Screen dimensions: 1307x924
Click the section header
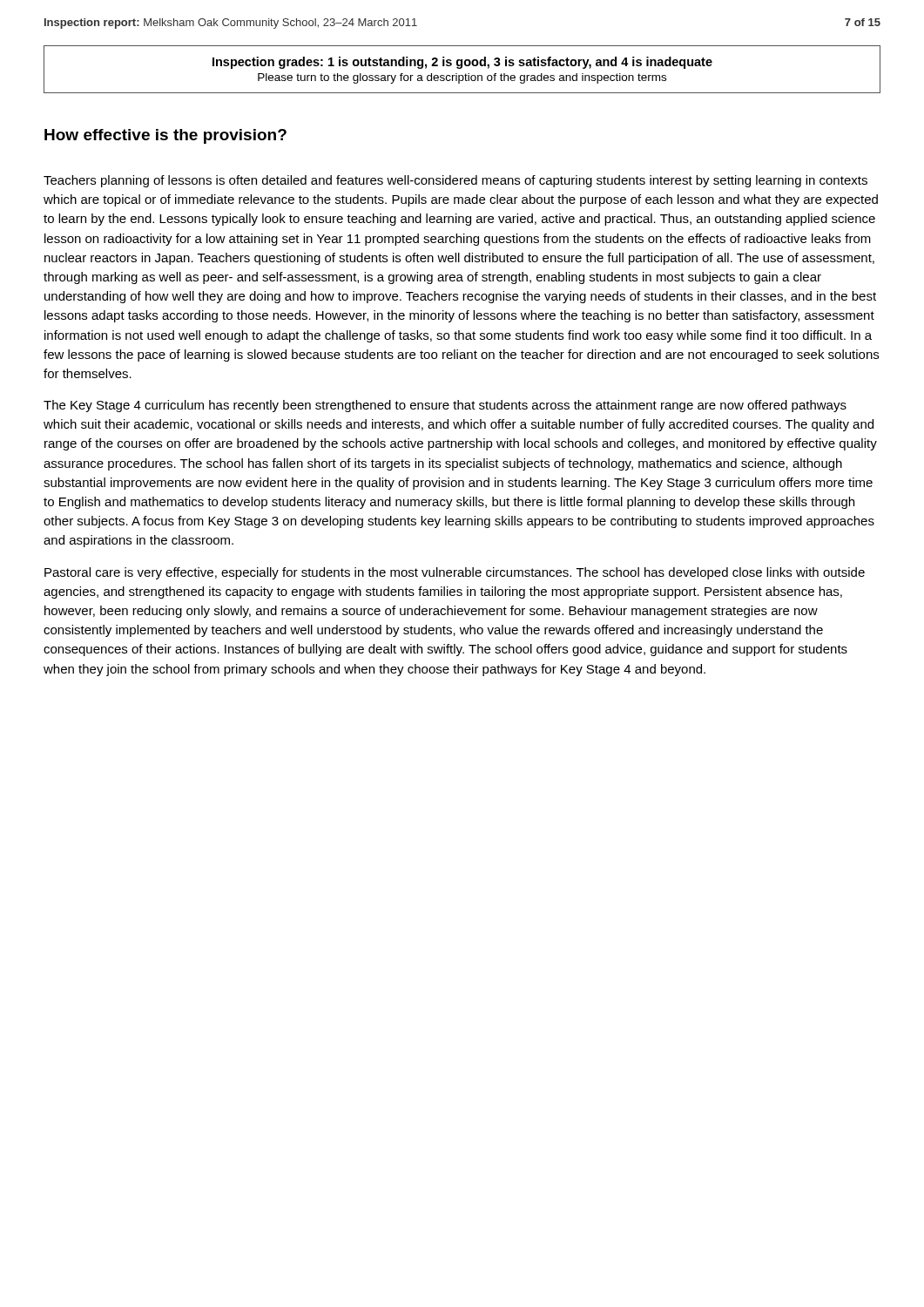[462, 135]
